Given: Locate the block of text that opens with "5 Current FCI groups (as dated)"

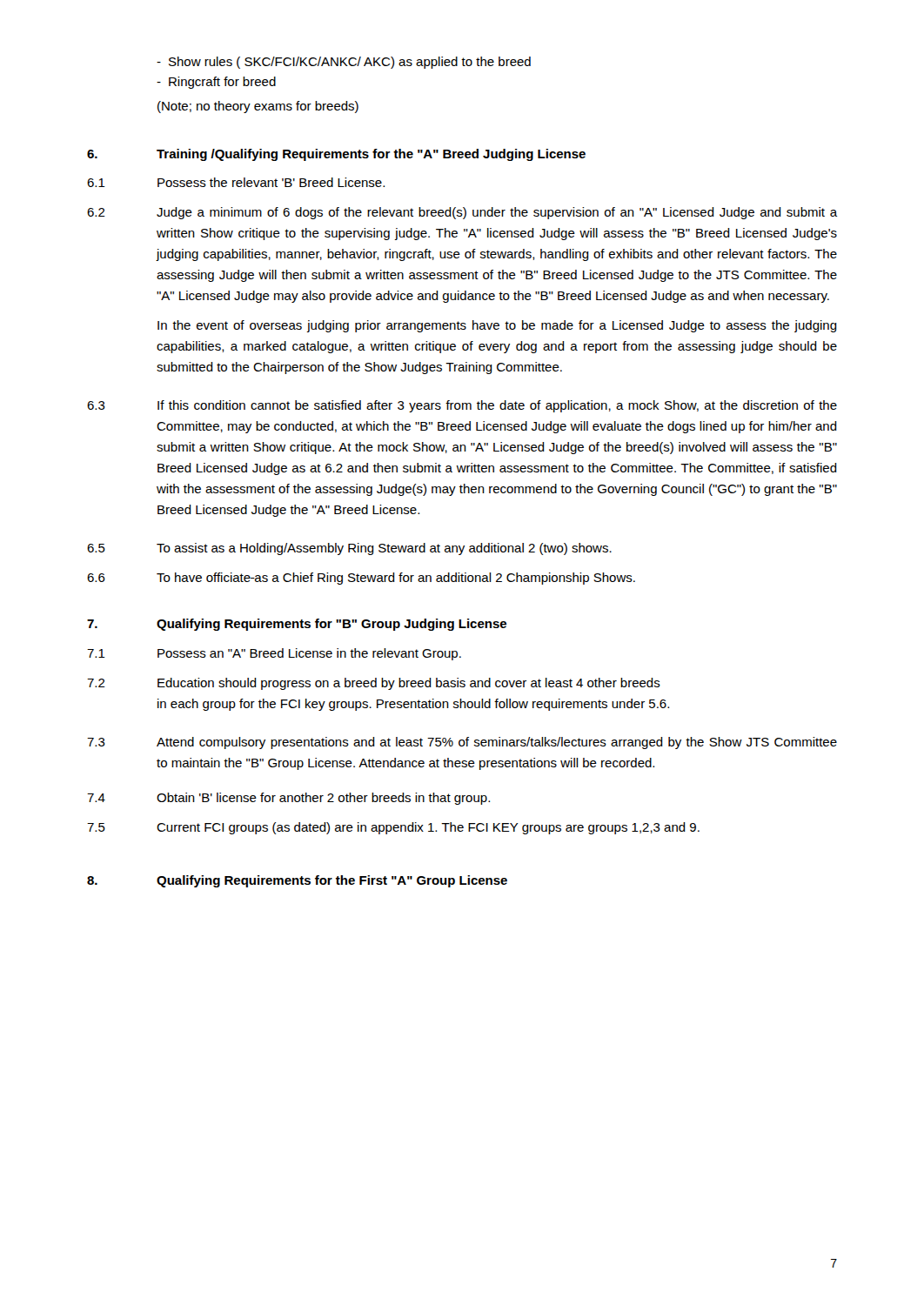Looking at the screenshot, I should 462,831.
